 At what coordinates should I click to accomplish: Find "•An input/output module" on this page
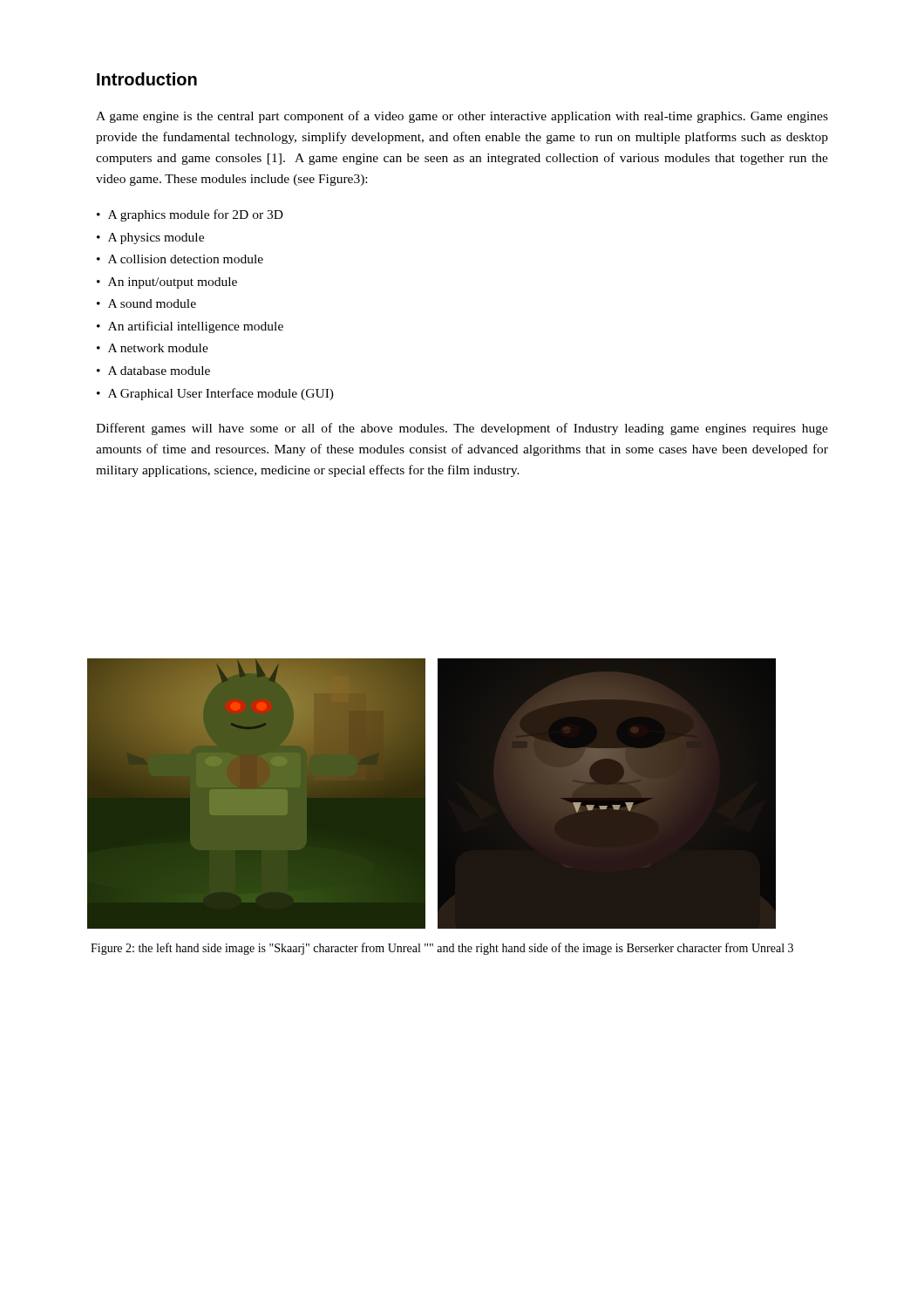167,281
